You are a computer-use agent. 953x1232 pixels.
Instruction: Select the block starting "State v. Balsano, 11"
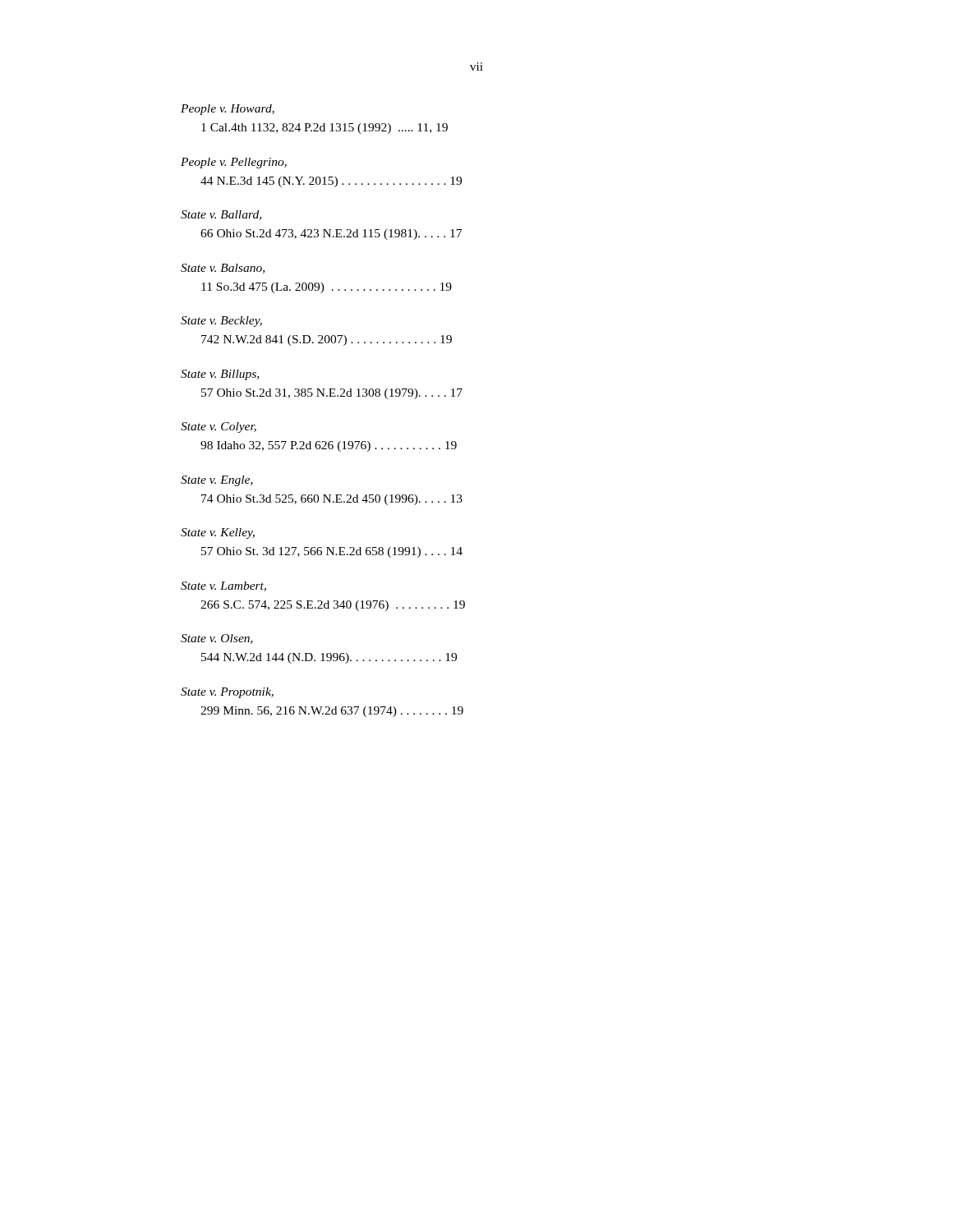coord(223,269)
